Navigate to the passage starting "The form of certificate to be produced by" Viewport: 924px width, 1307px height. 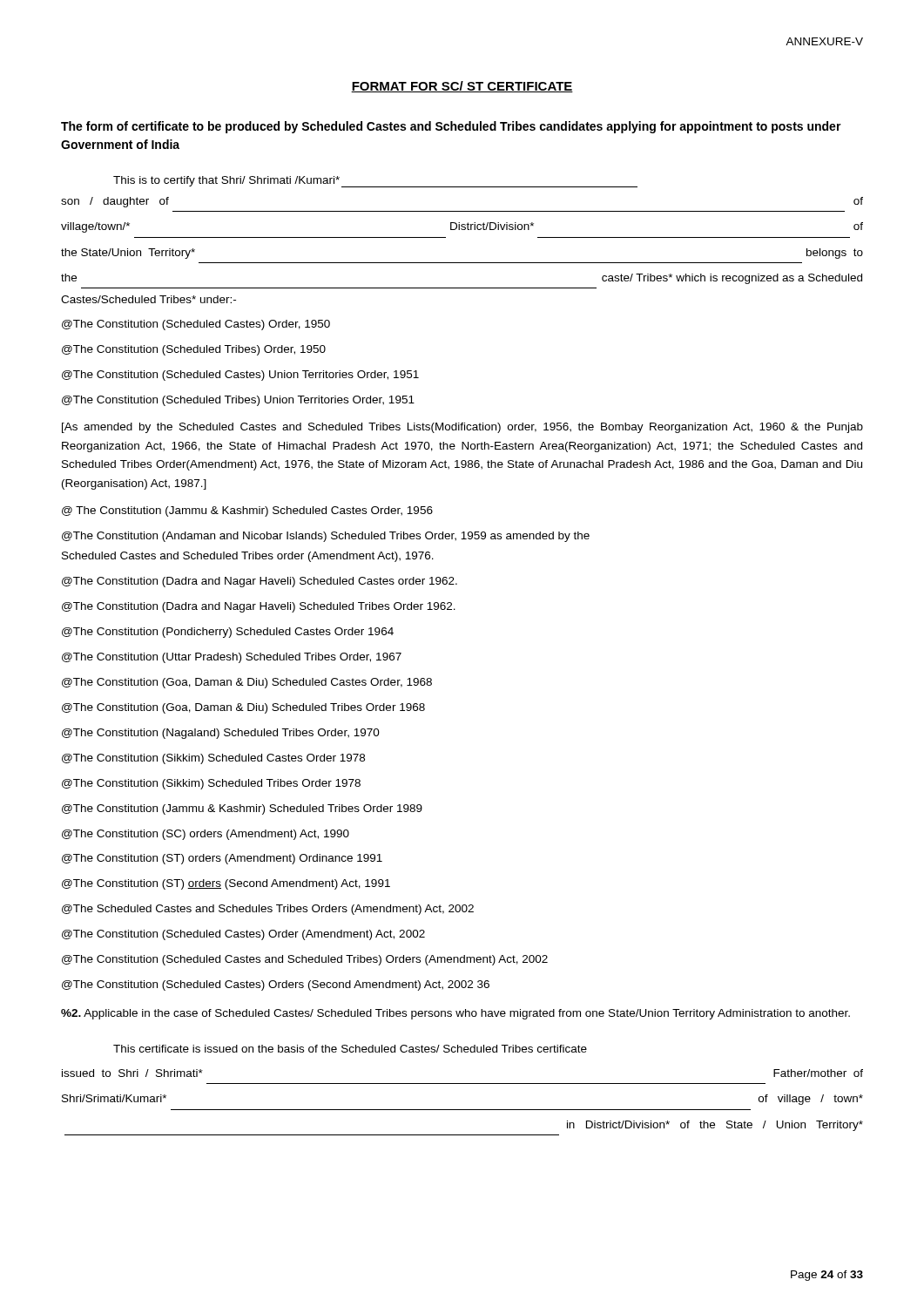tap(451, 135)
